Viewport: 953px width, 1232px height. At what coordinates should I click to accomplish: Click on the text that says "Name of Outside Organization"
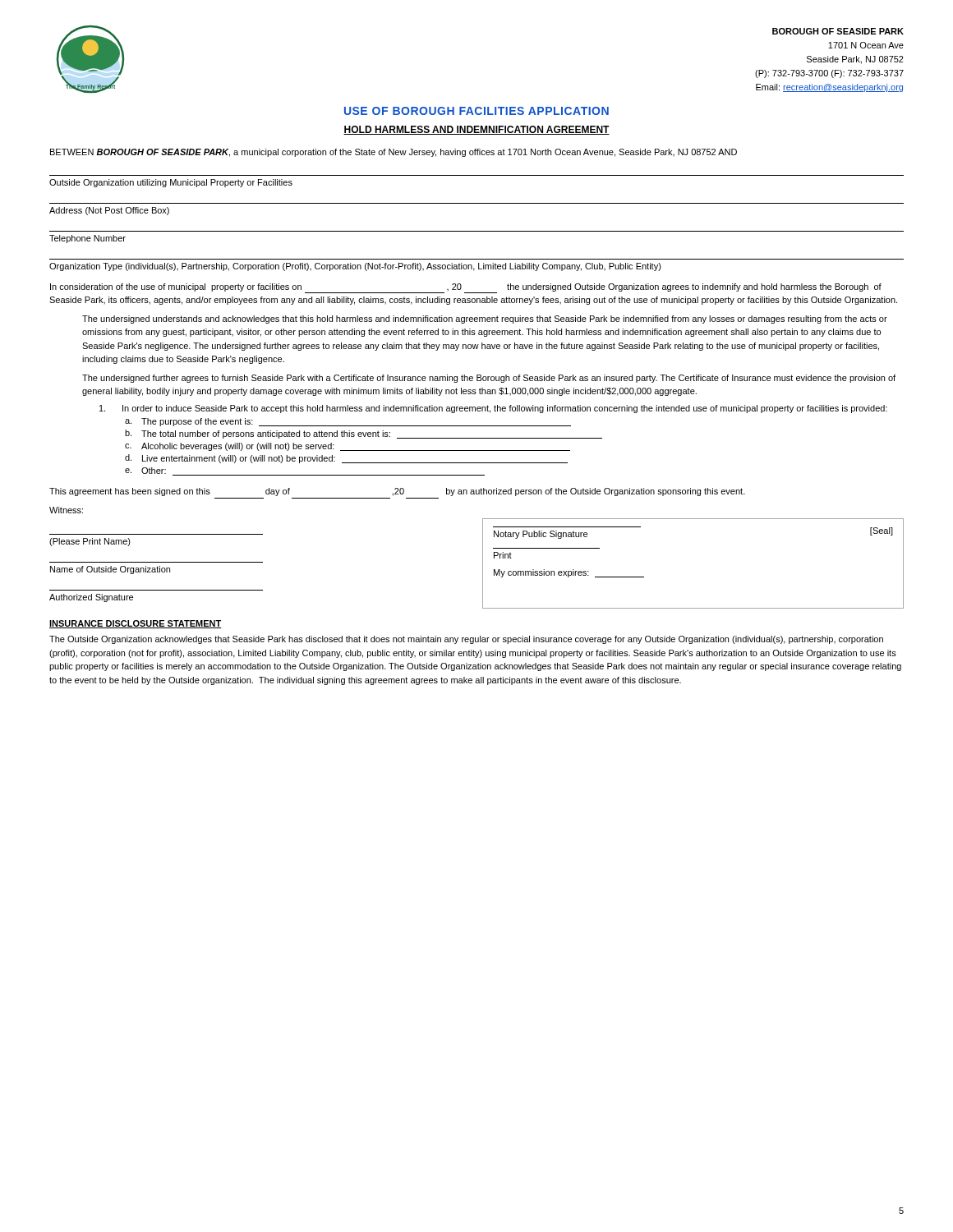[110, 569]
